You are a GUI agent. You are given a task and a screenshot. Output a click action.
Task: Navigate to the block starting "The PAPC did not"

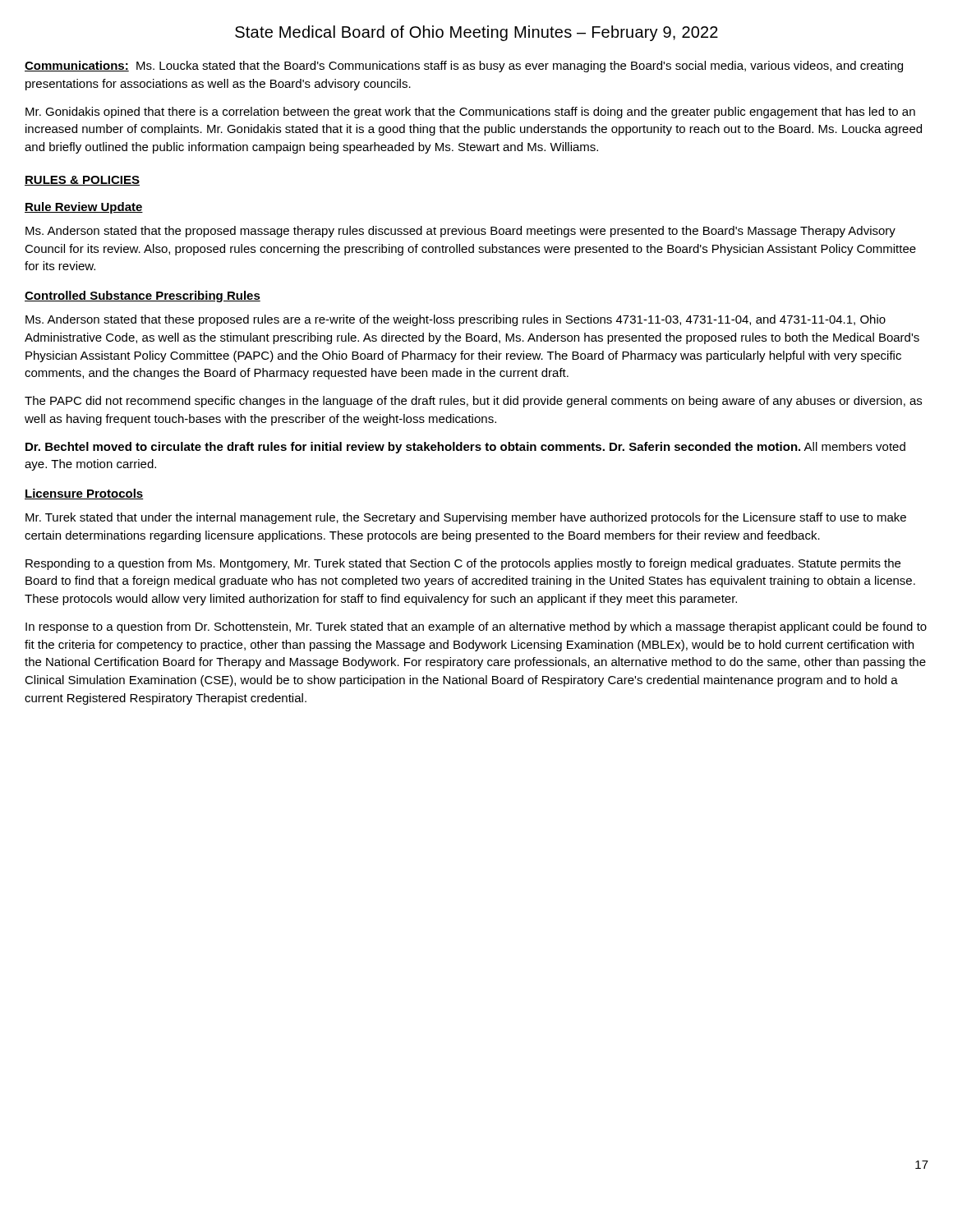tap(474, 409)
